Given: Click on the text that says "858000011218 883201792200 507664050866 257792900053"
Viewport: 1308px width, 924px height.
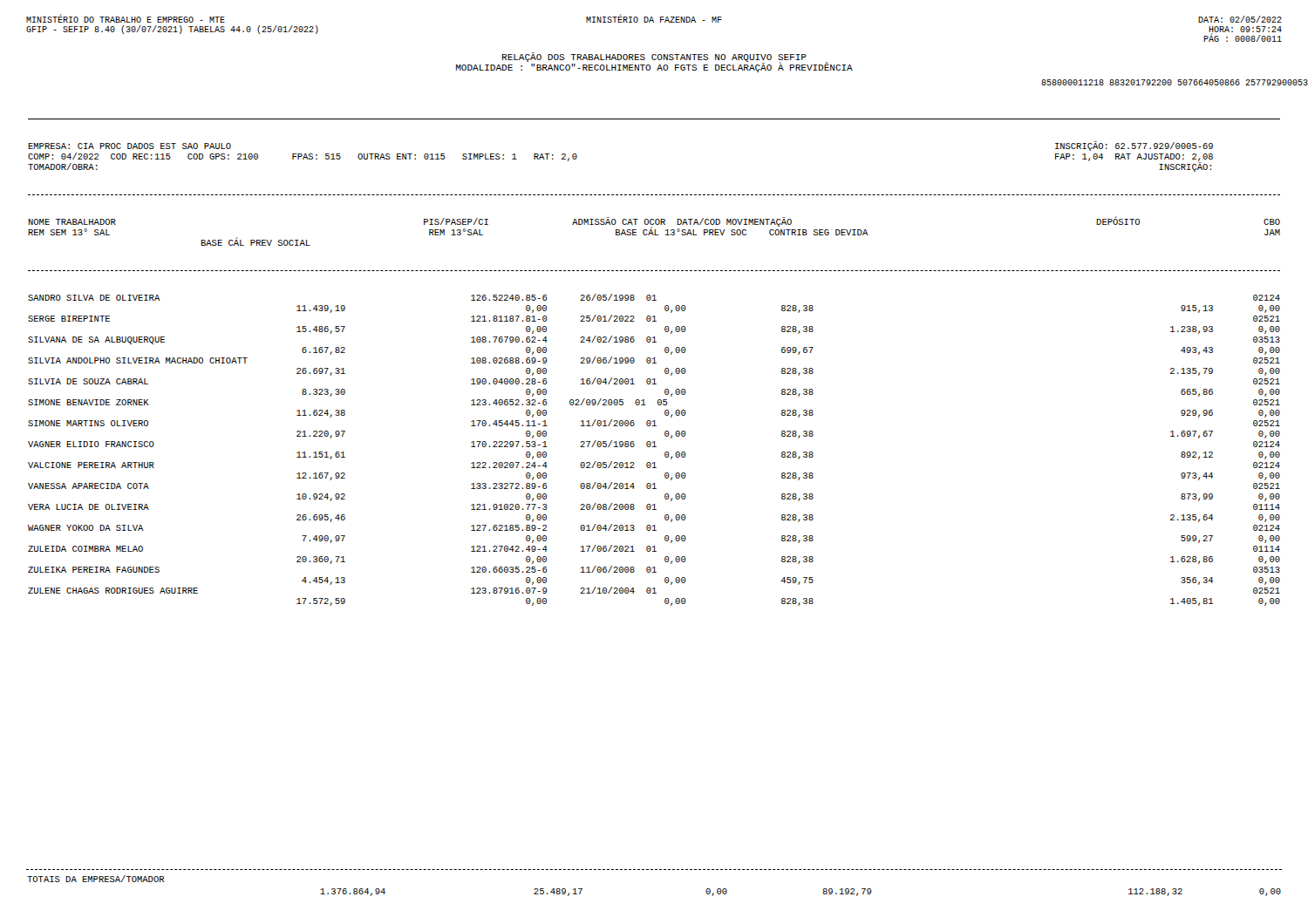Looking at the screenshot, I should [x=1175, y=83].
